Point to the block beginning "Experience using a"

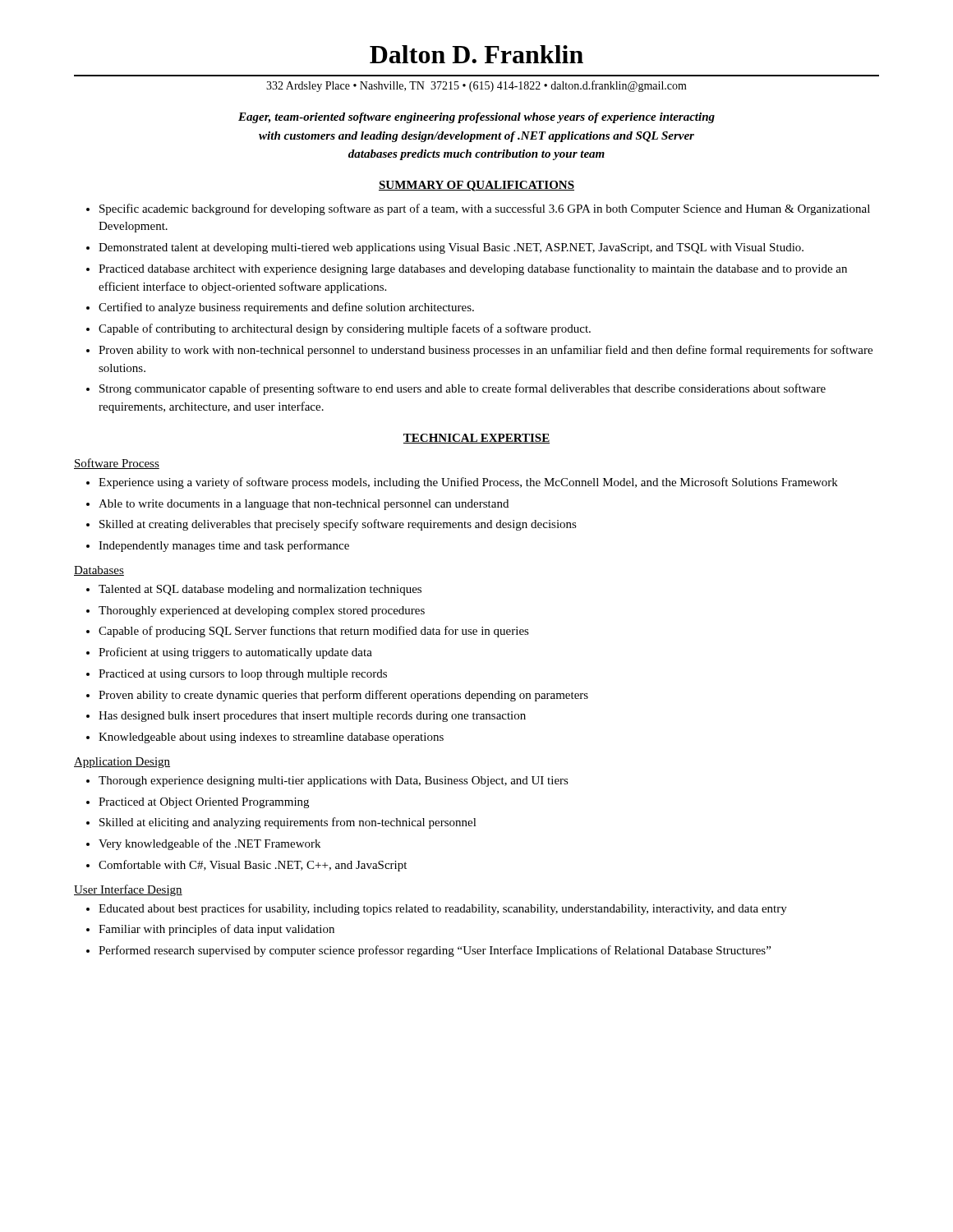coord(468,482)
